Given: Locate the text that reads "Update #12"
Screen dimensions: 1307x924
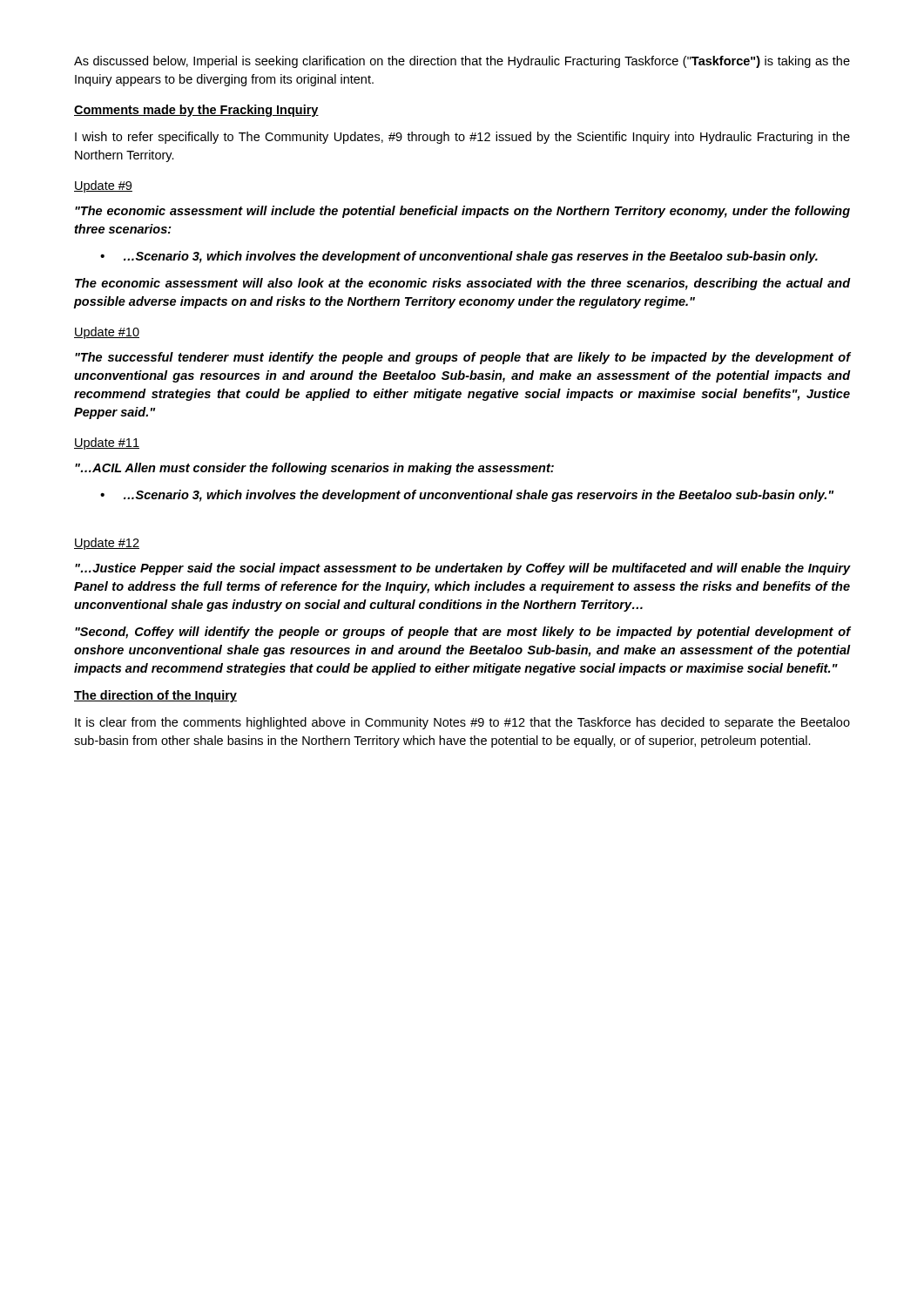Looking at the screenshot, I should coord(107,543).
